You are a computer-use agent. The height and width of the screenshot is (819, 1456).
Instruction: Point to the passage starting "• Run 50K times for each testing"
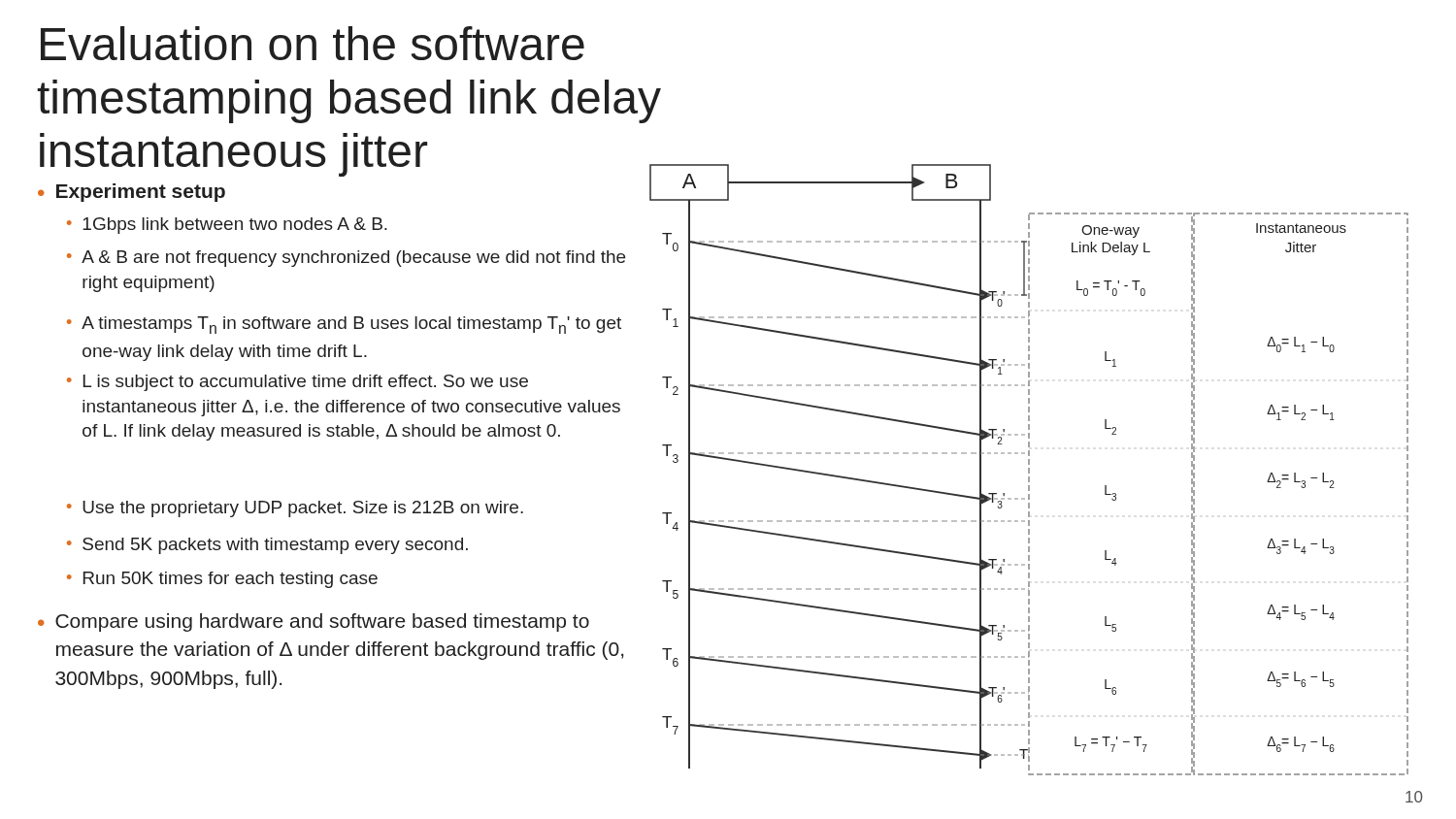[352, 578]
